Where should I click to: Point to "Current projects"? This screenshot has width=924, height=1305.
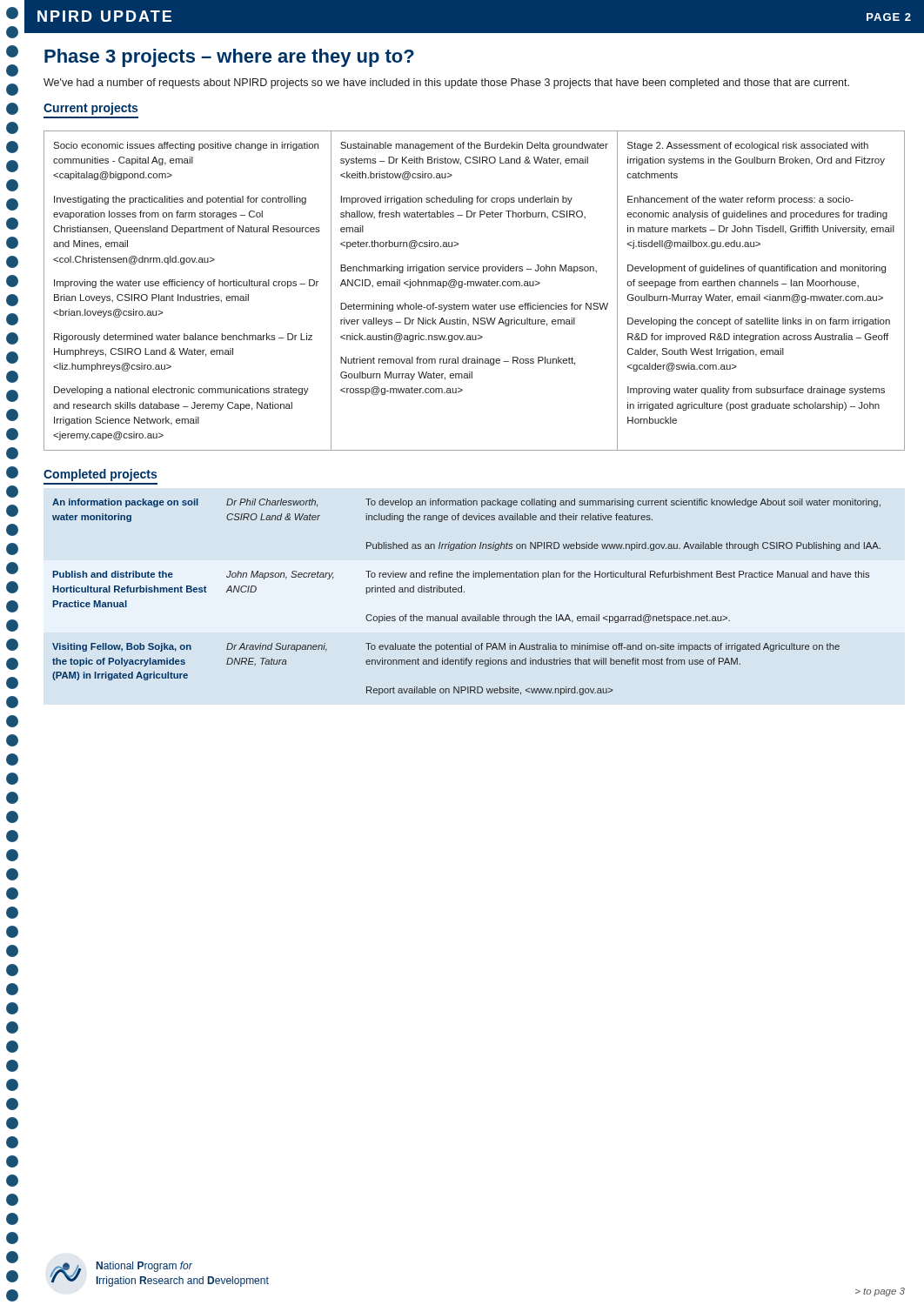pos(91,108)
